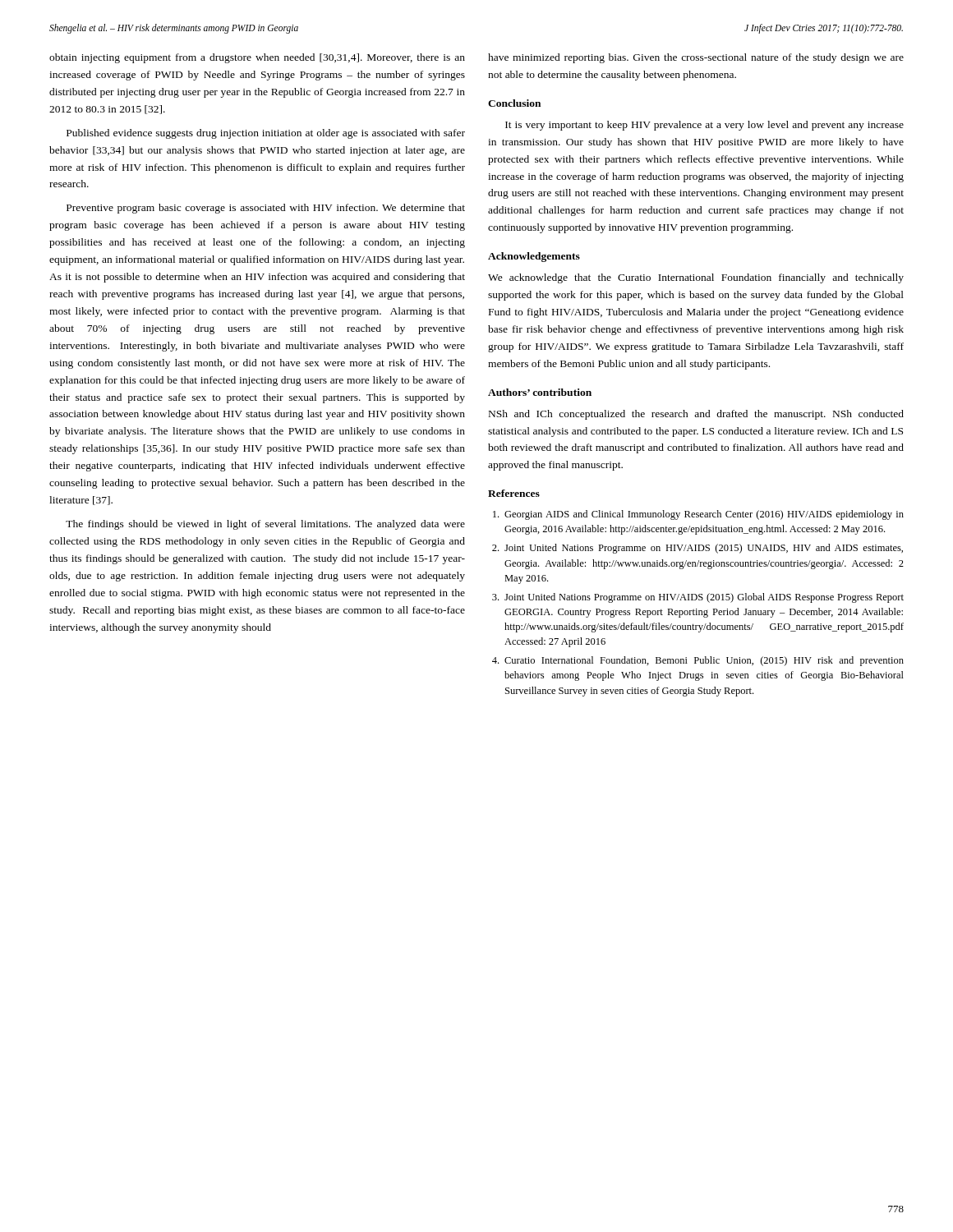Screen dimensions: 1232x953
Task: Locate the block of text that opens with "Preventive program basic coverage is"
Action: tap(257, 355)
